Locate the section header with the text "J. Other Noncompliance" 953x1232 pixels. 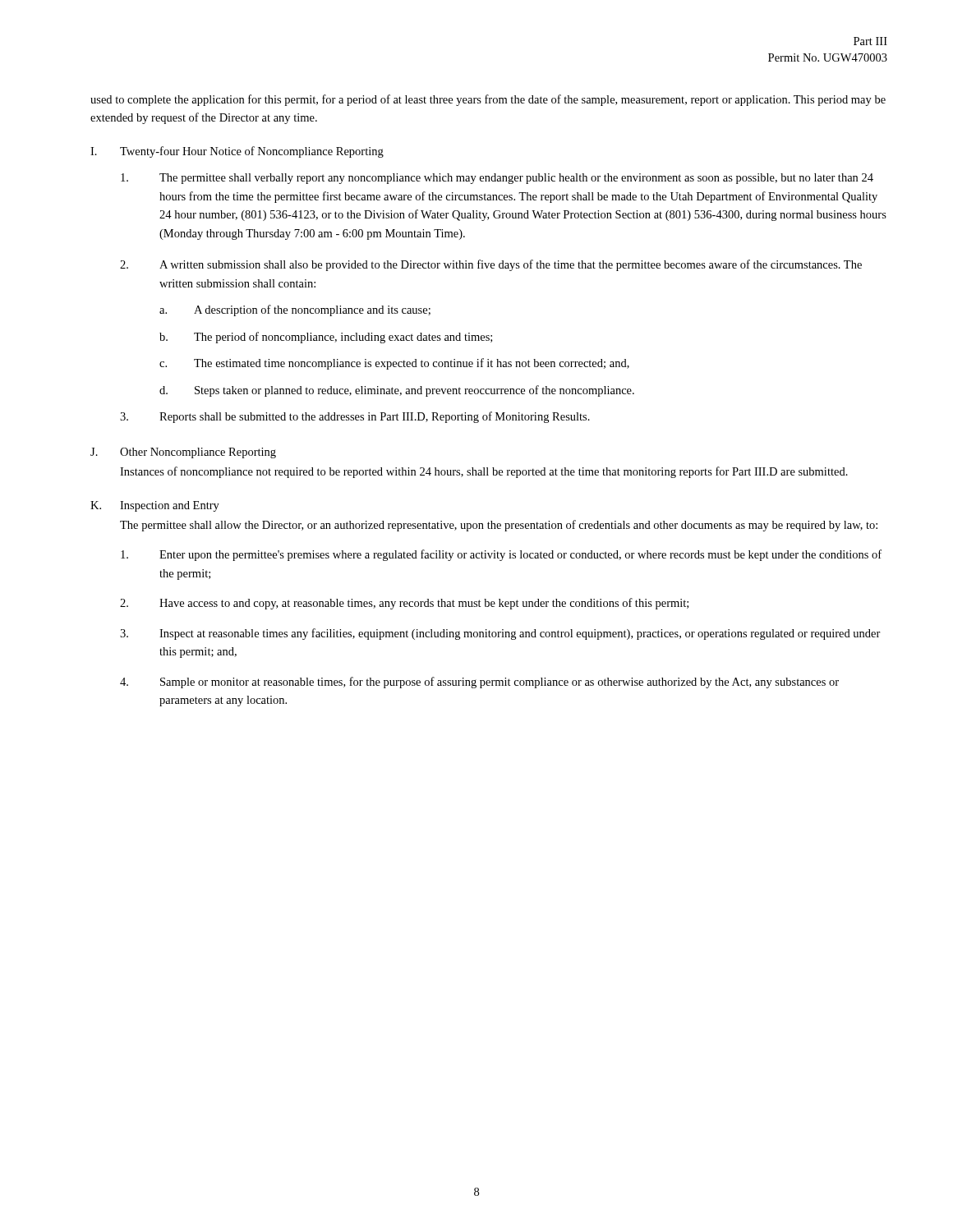click(x=183, y=452)
